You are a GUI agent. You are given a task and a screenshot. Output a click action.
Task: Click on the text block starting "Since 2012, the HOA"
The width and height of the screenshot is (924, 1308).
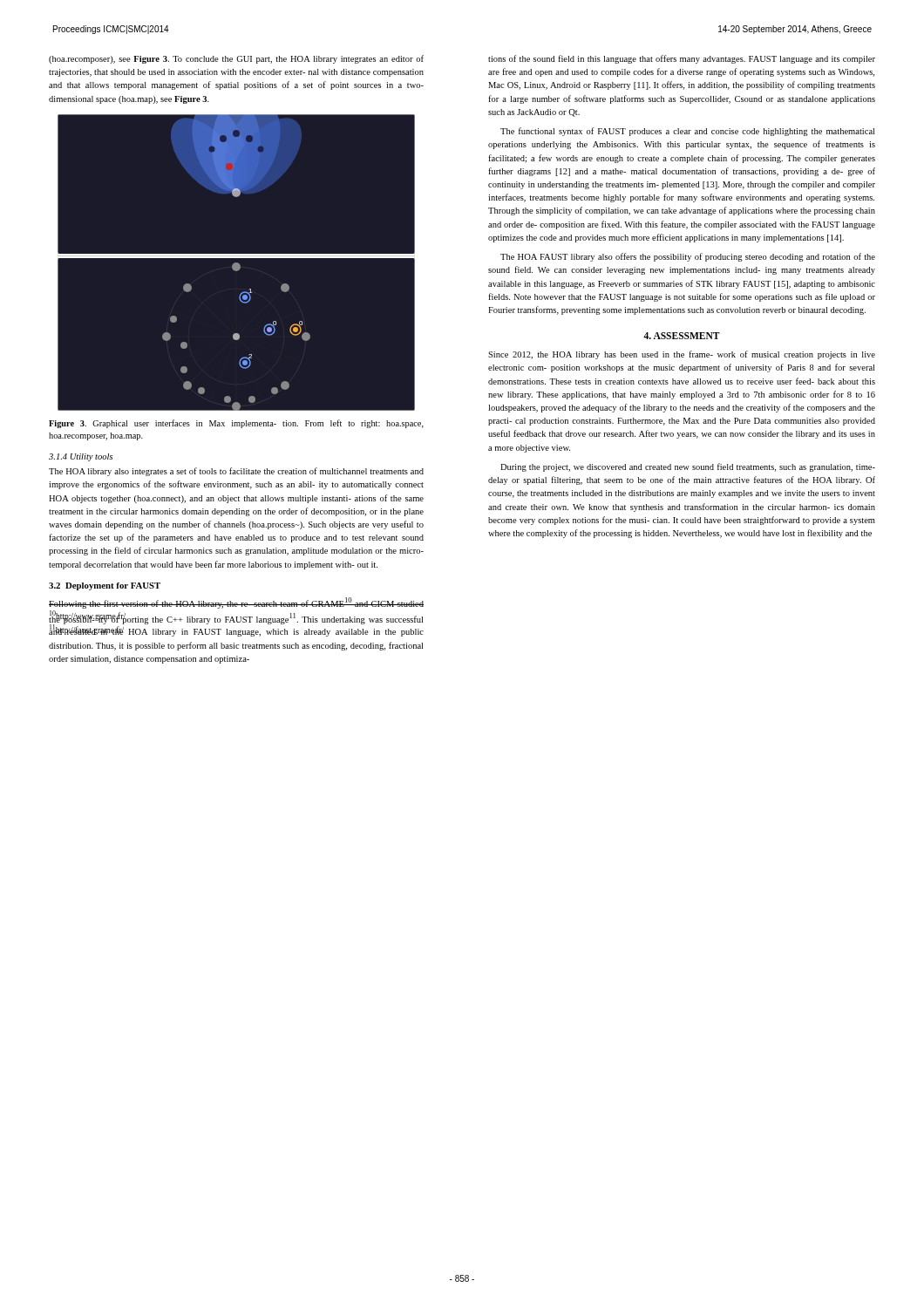tap(682, 444)
